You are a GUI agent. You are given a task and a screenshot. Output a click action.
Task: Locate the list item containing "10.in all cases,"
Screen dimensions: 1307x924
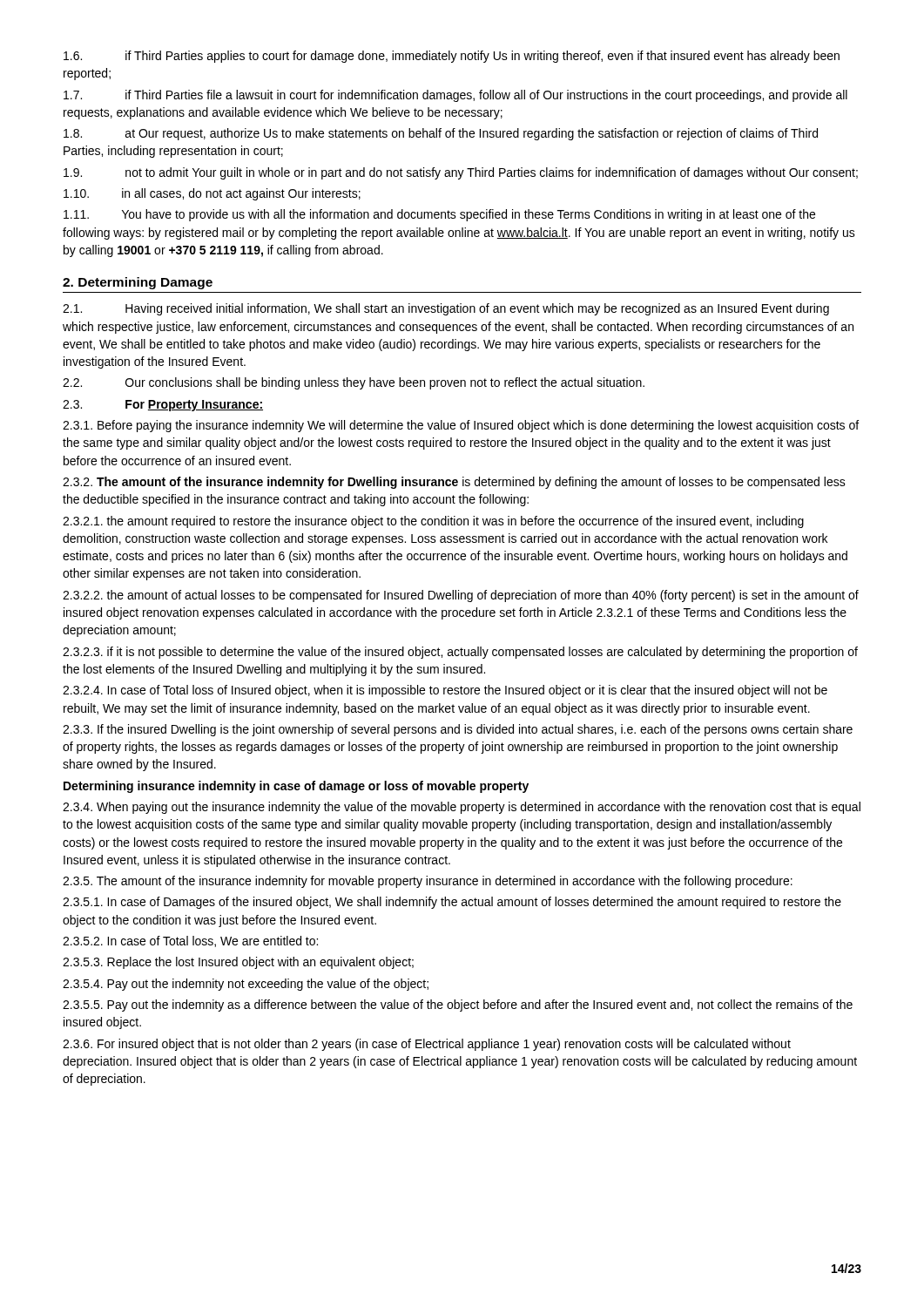212,194
